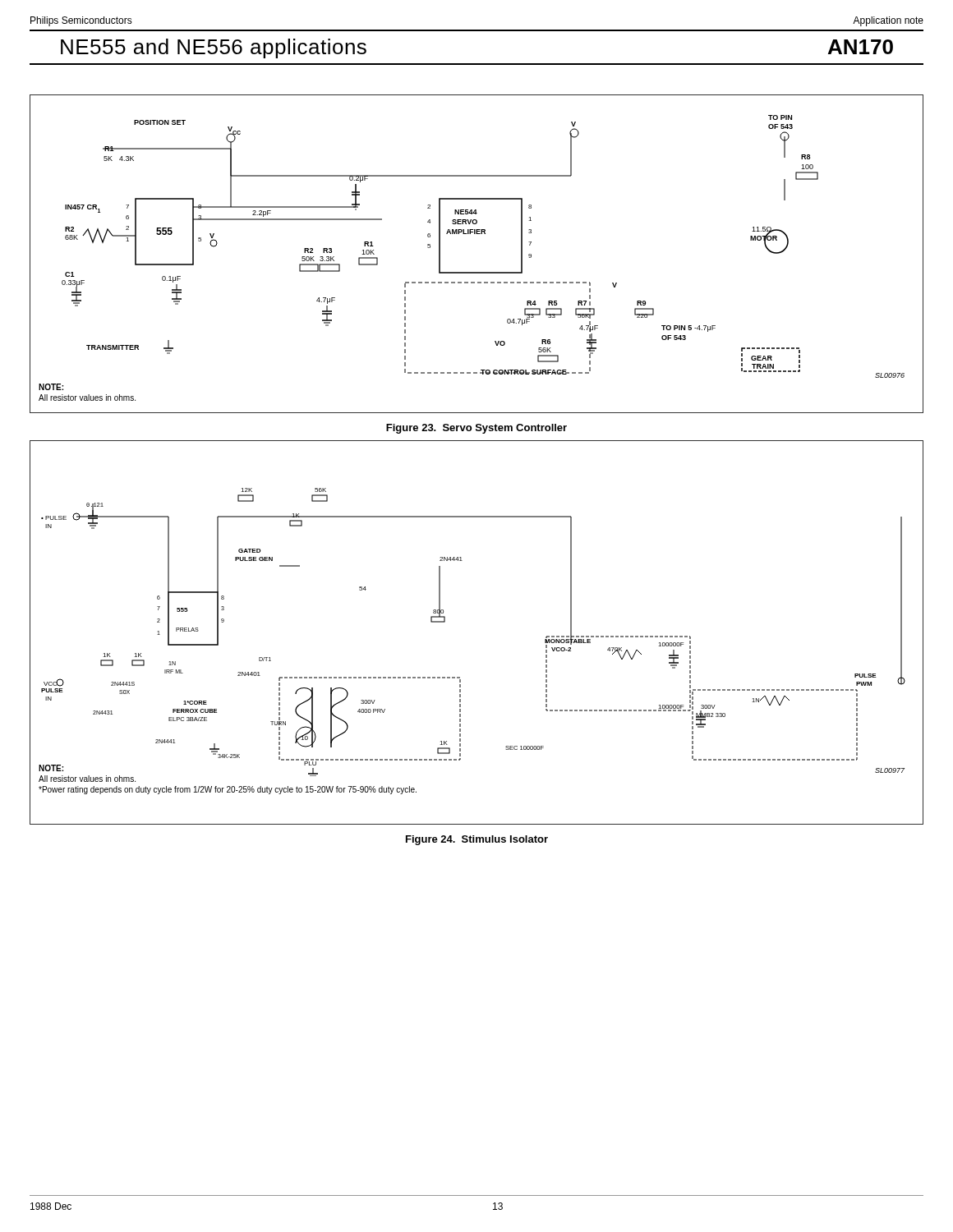Click on the caption with the text "Figure 24. Stimulus Isolator"
953x1232 pixels.
476,839
